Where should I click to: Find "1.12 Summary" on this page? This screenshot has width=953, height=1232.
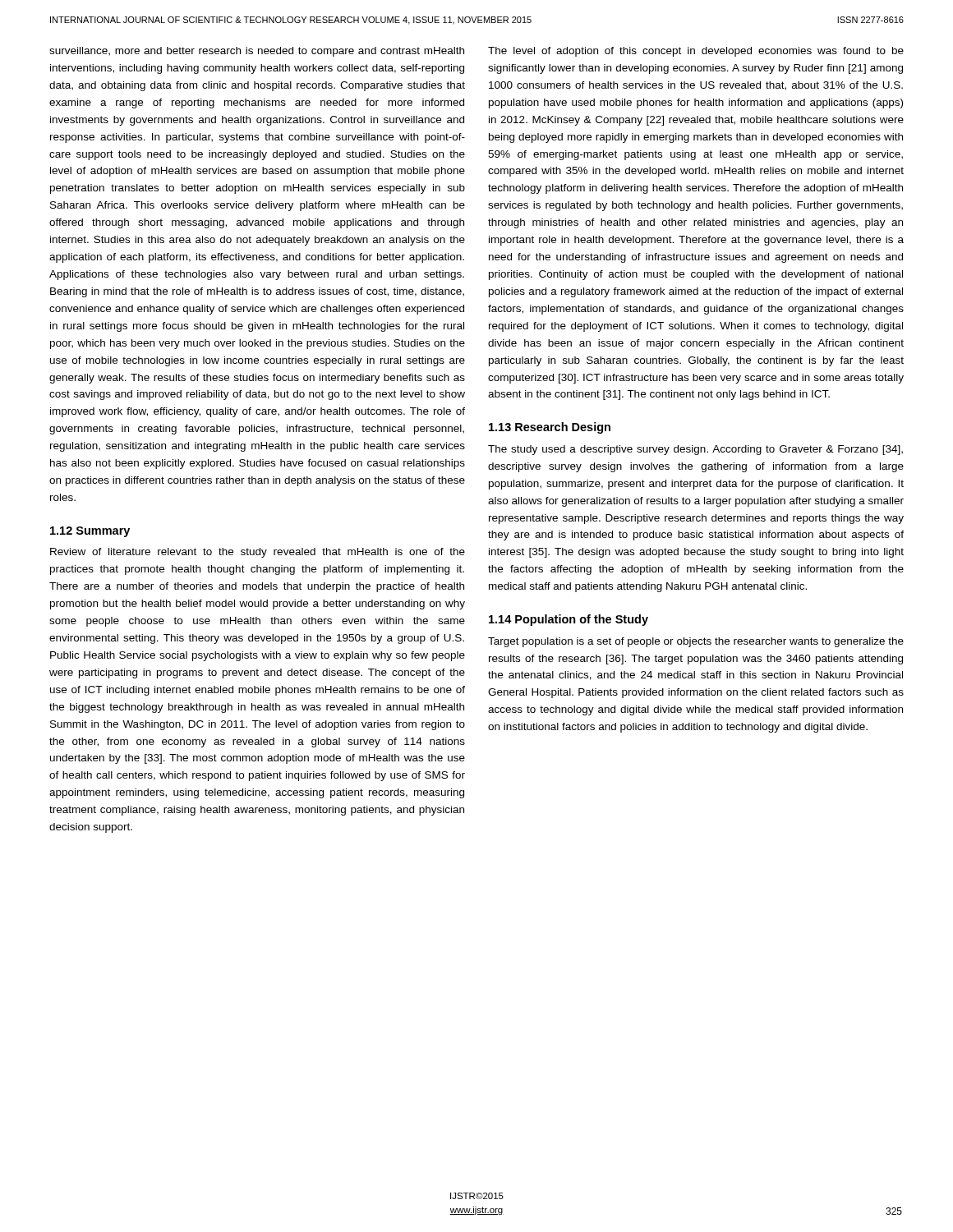pos(90,530)
